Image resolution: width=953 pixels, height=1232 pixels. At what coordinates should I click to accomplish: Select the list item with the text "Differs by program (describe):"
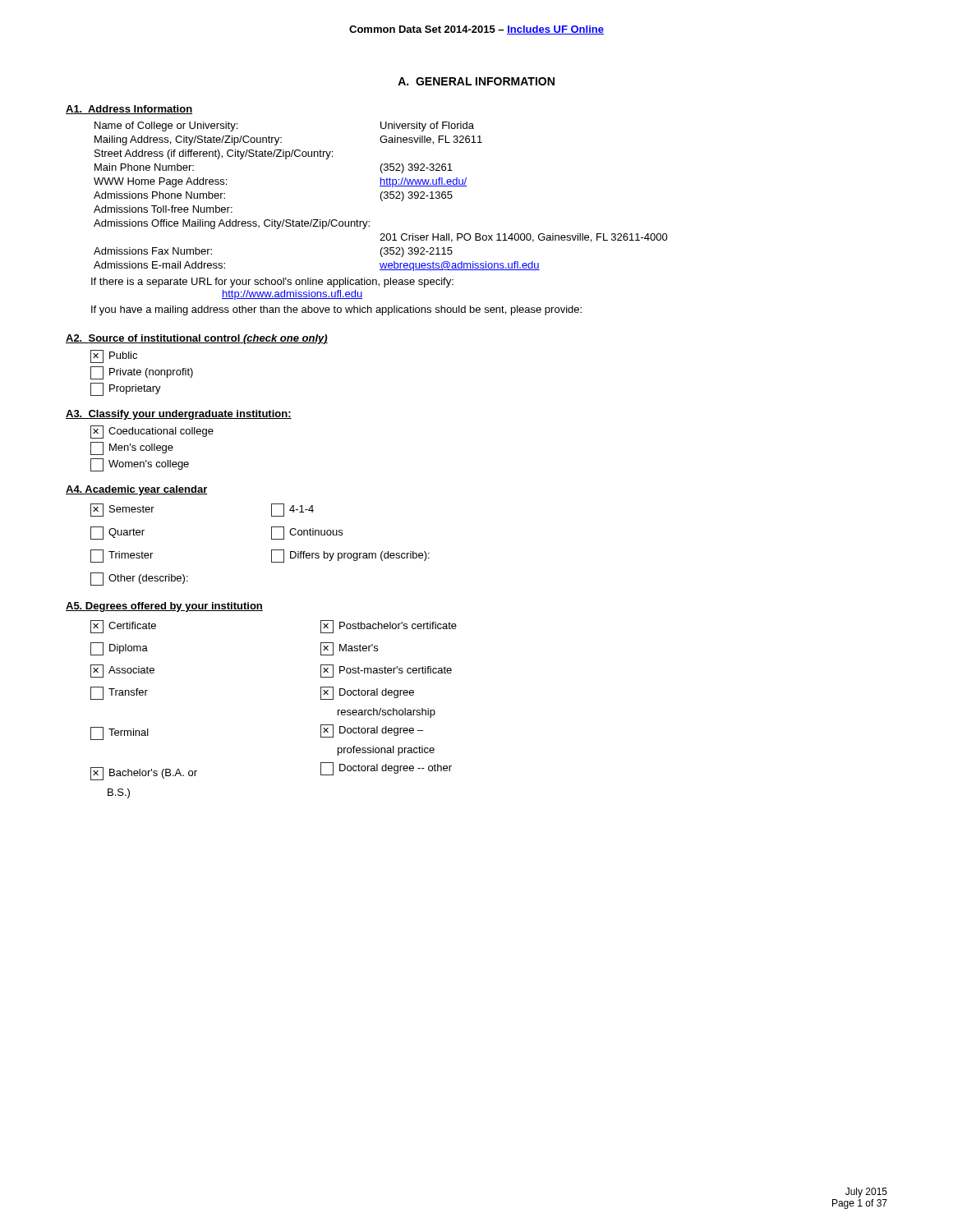[x=351, y=556]
